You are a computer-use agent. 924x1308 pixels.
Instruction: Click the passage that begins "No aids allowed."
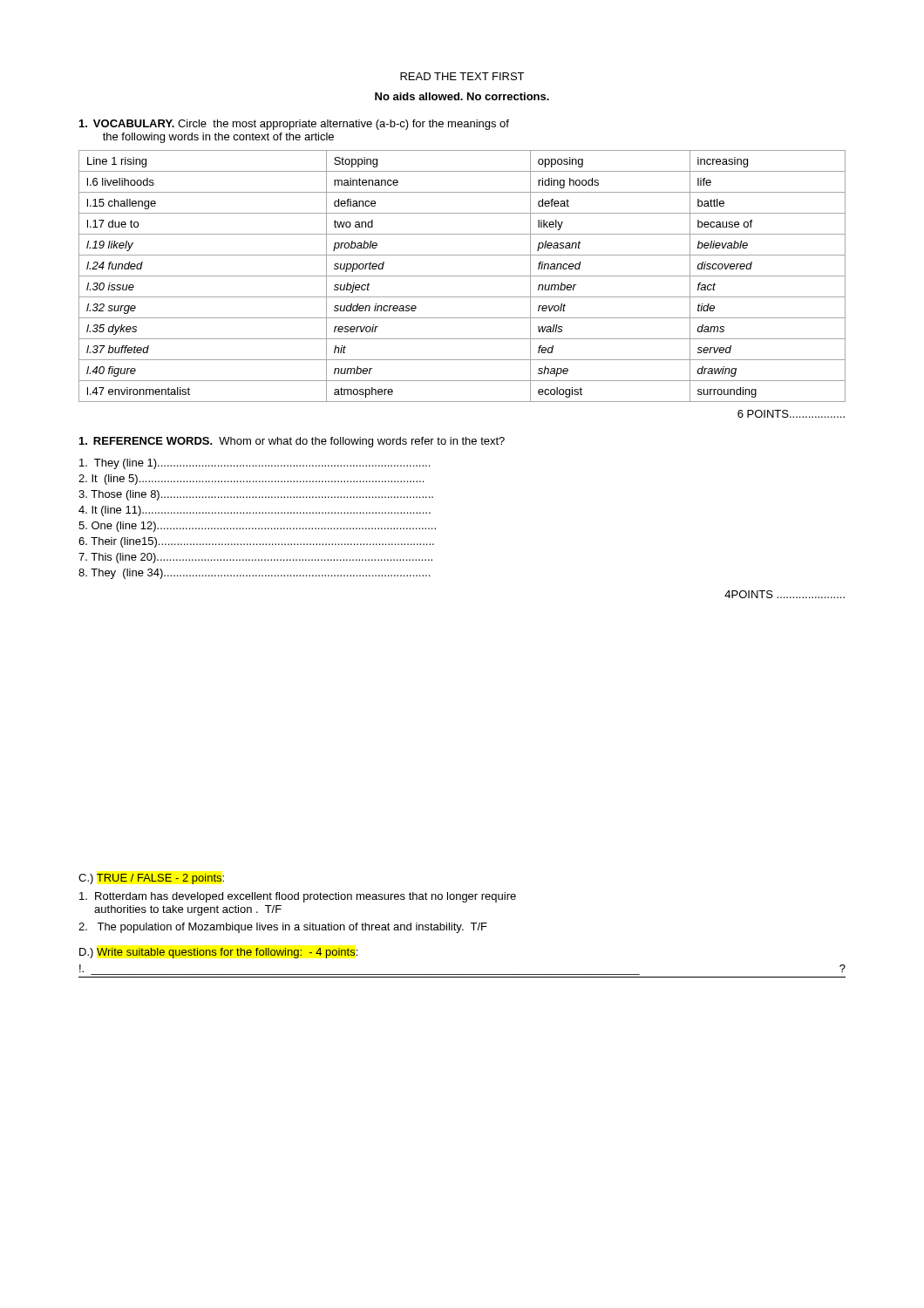462,96
